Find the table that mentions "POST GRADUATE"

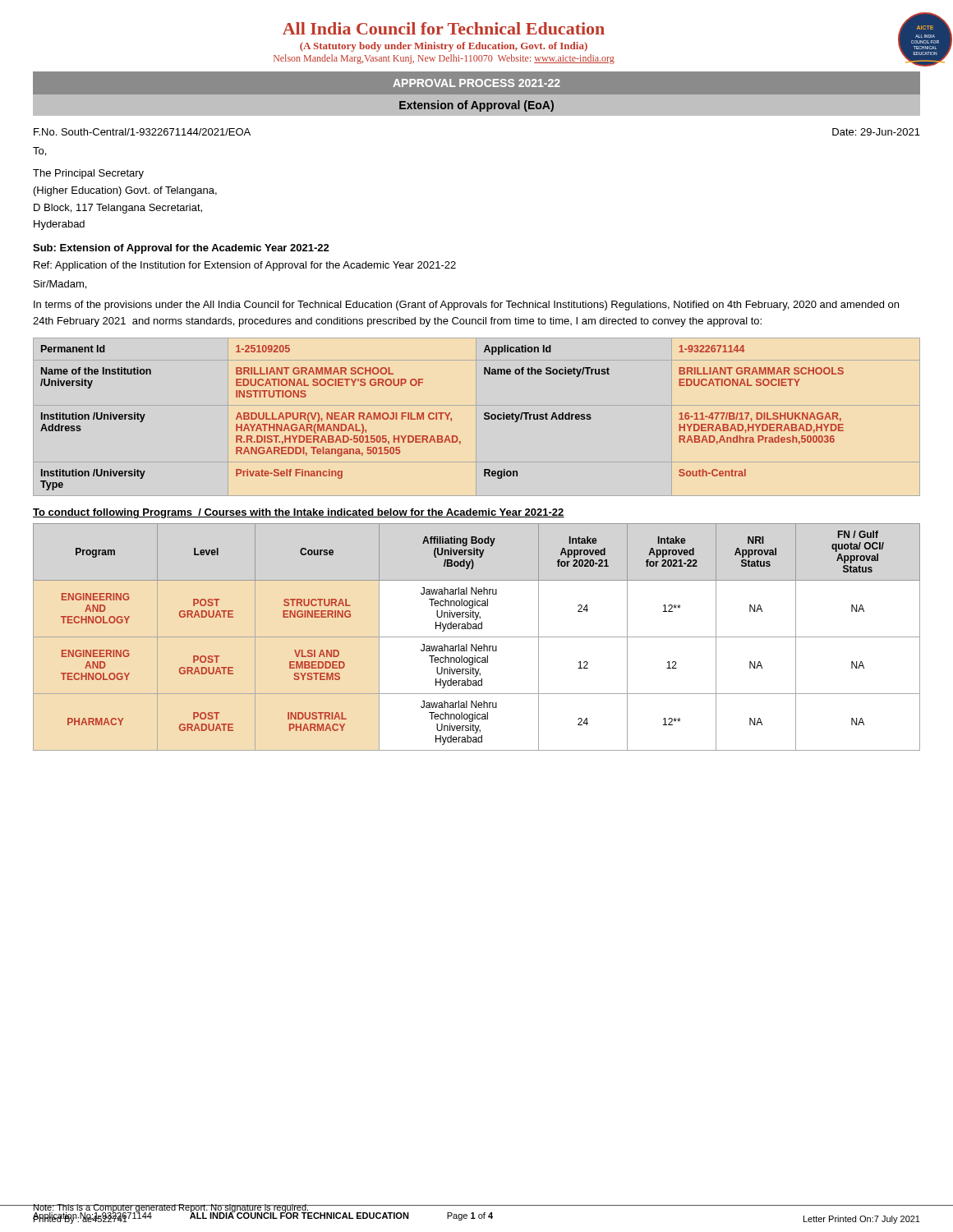476,637
